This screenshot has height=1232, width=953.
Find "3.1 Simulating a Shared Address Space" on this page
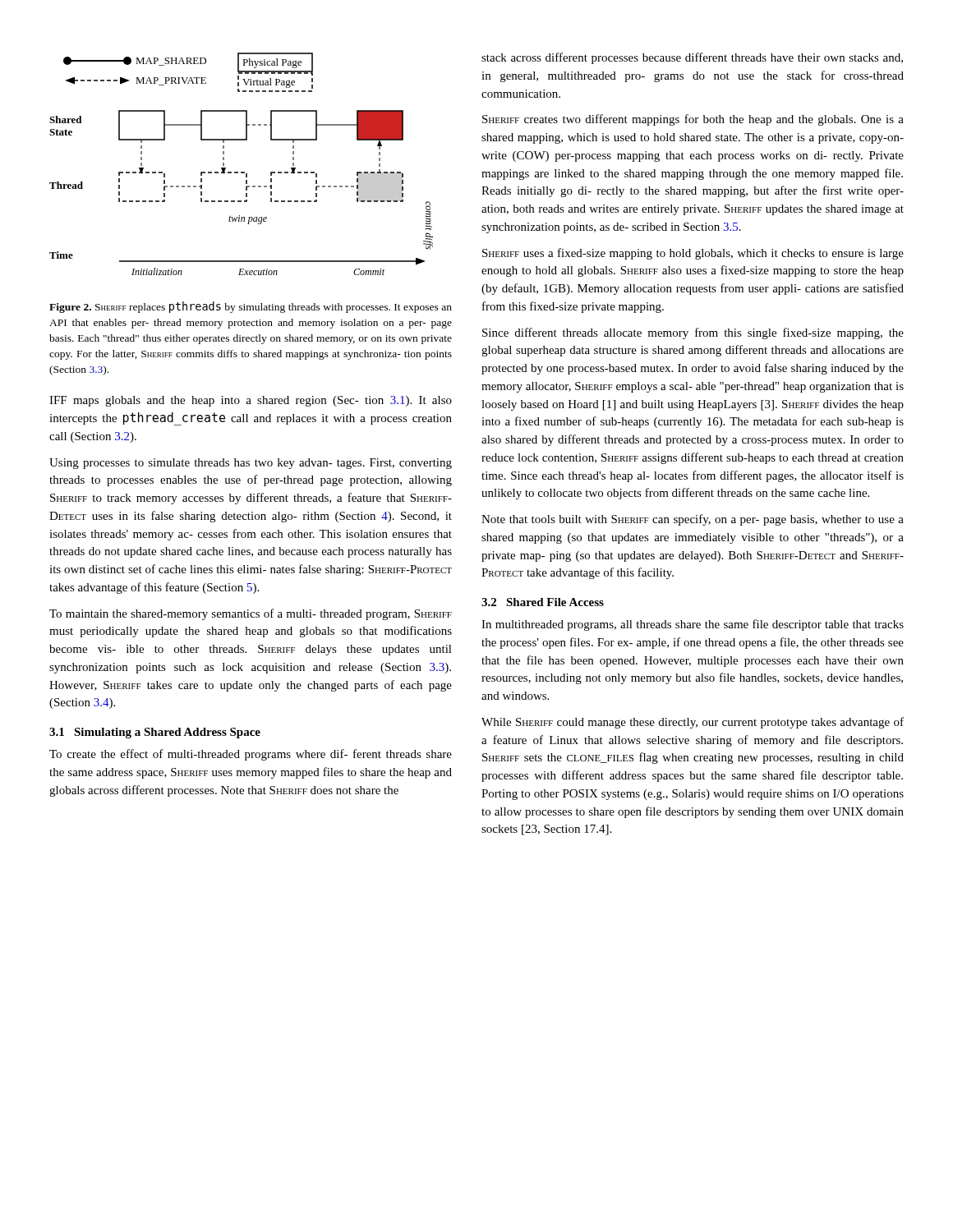155,732
